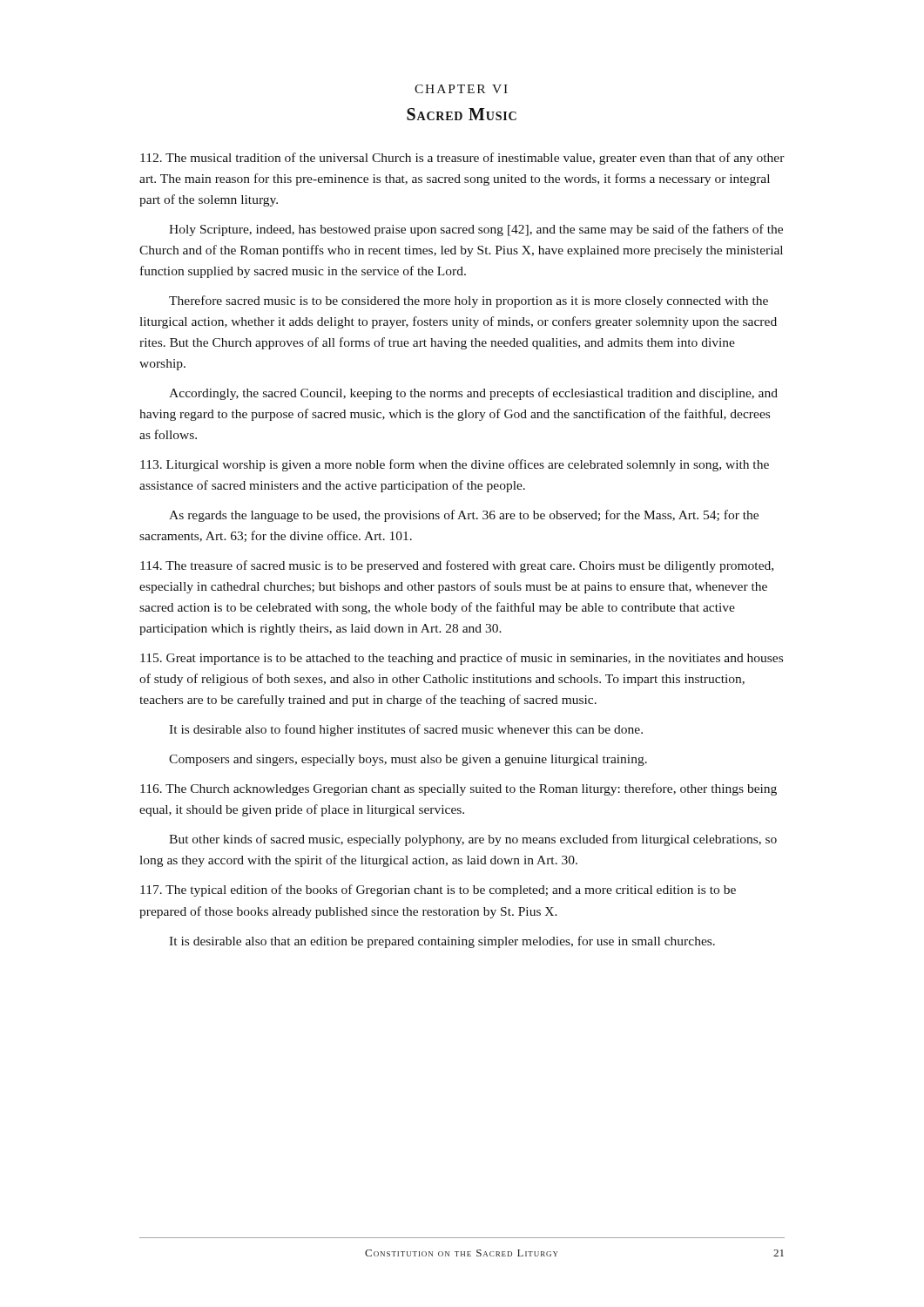Locate the block of text that opens with "Great importance is to be attached to"

click(x=462, y=679)
